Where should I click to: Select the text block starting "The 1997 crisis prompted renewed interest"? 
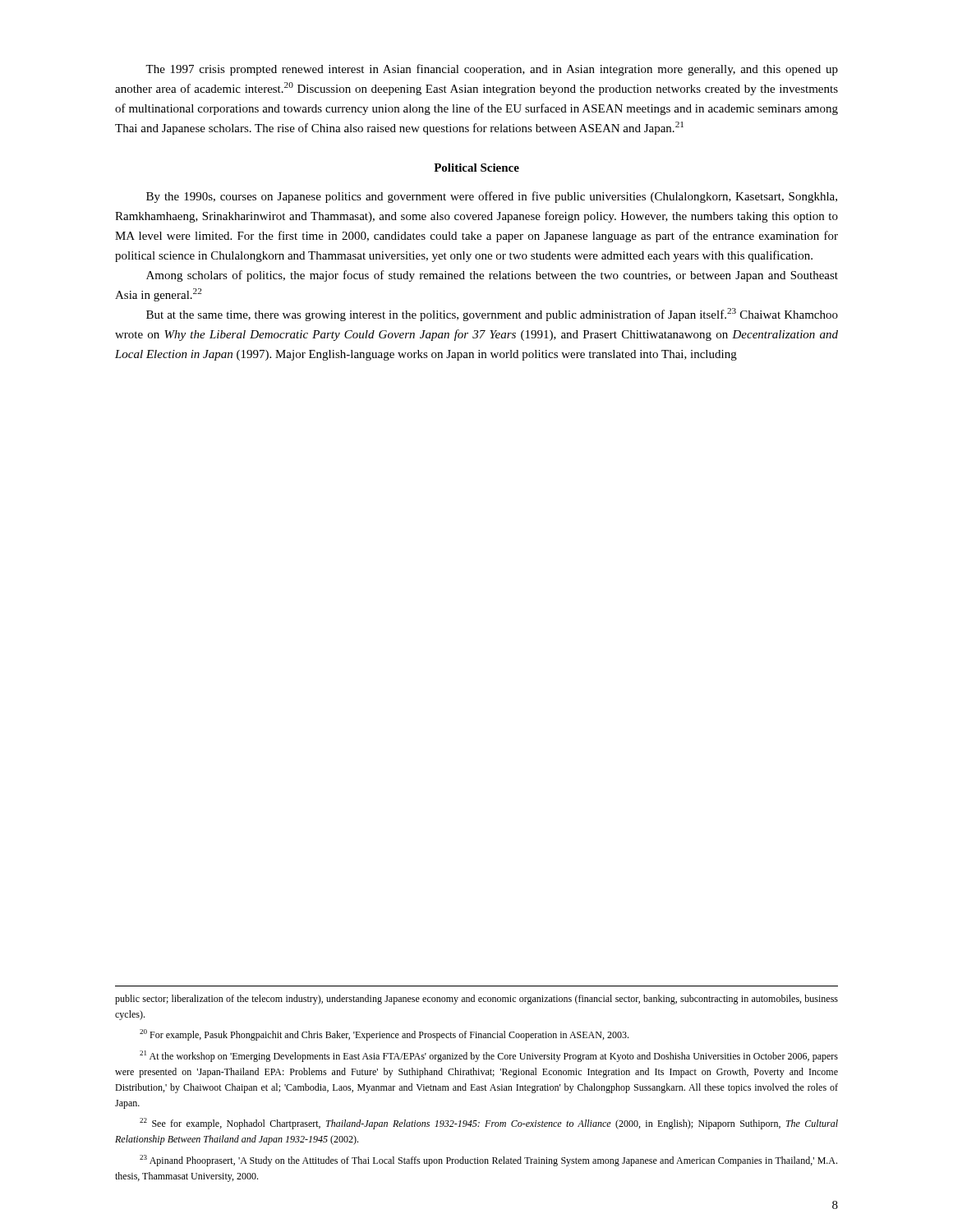tap(476, 99)
